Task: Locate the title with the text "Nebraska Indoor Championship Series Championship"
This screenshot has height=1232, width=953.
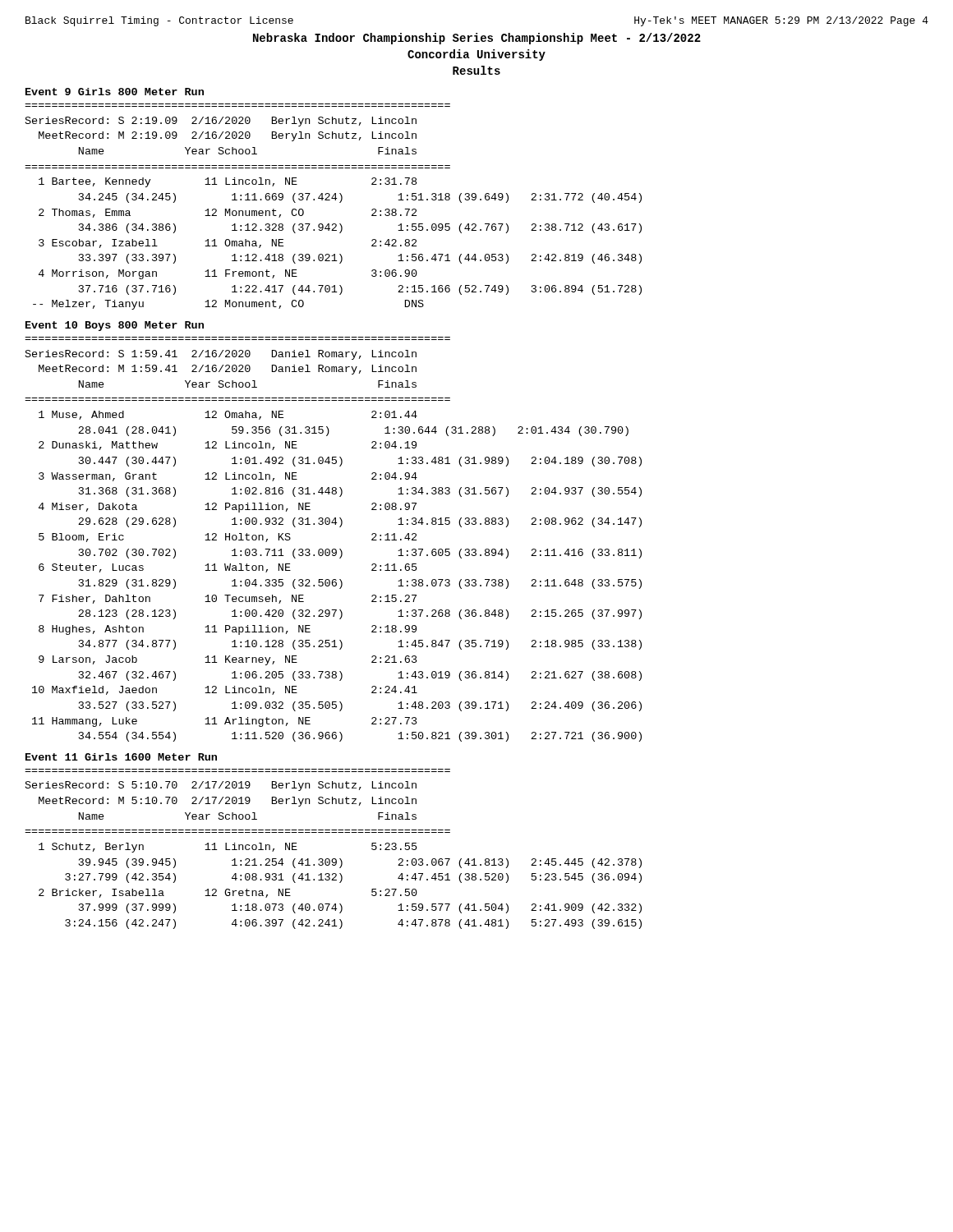Action: point(476,39)
